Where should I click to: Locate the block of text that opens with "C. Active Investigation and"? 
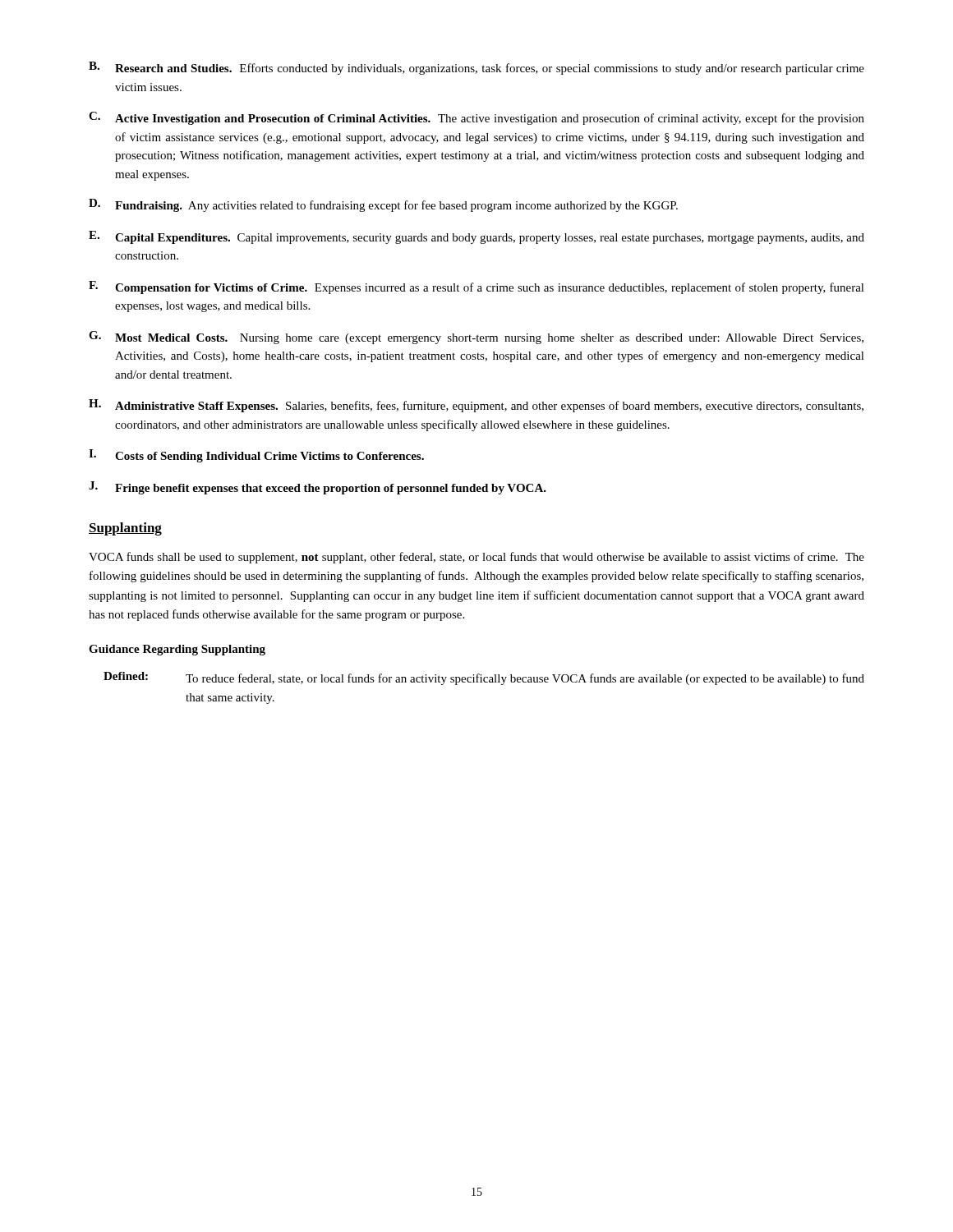[x=476, y=146]
